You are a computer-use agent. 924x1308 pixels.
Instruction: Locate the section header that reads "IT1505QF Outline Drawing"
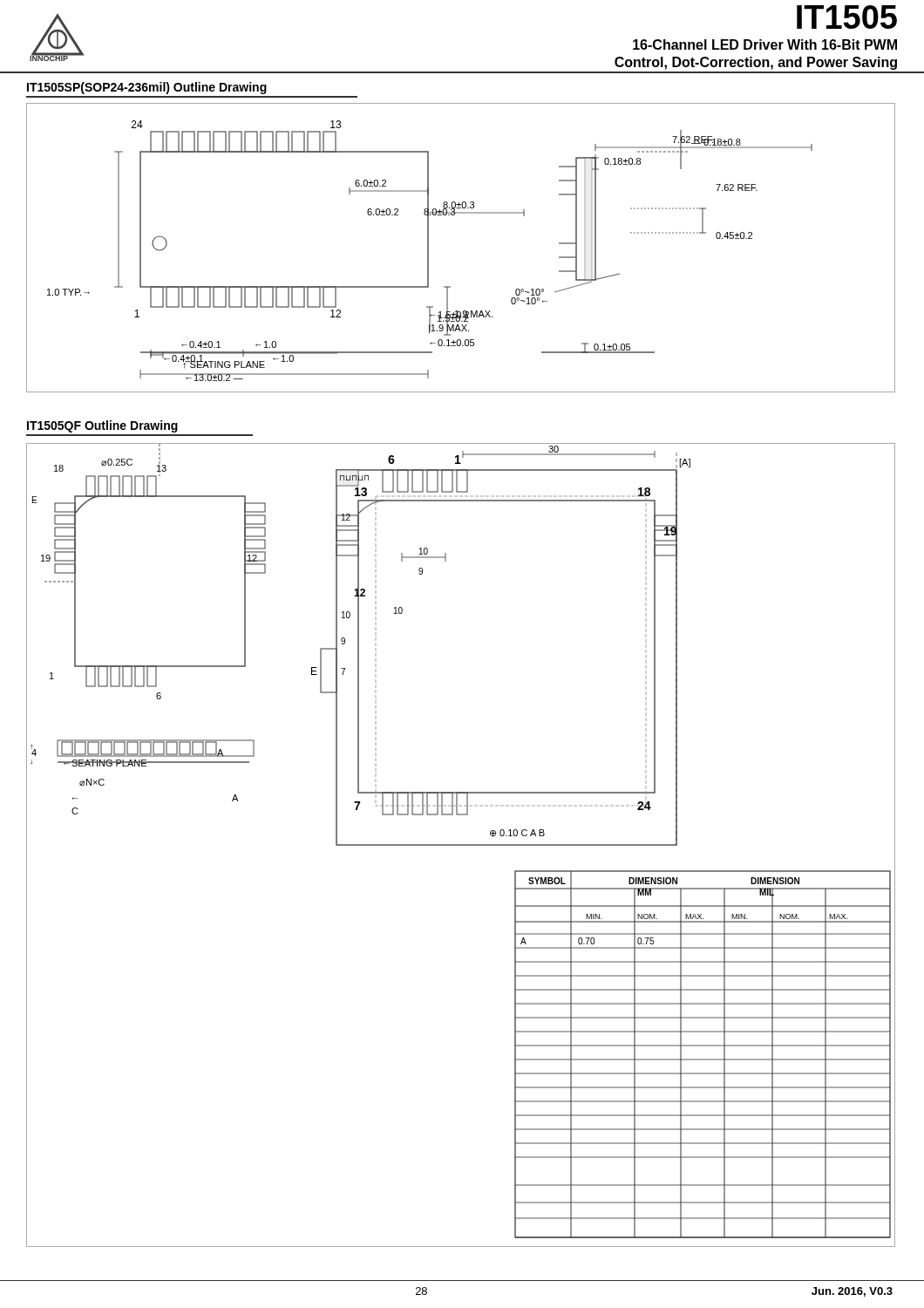102,426
